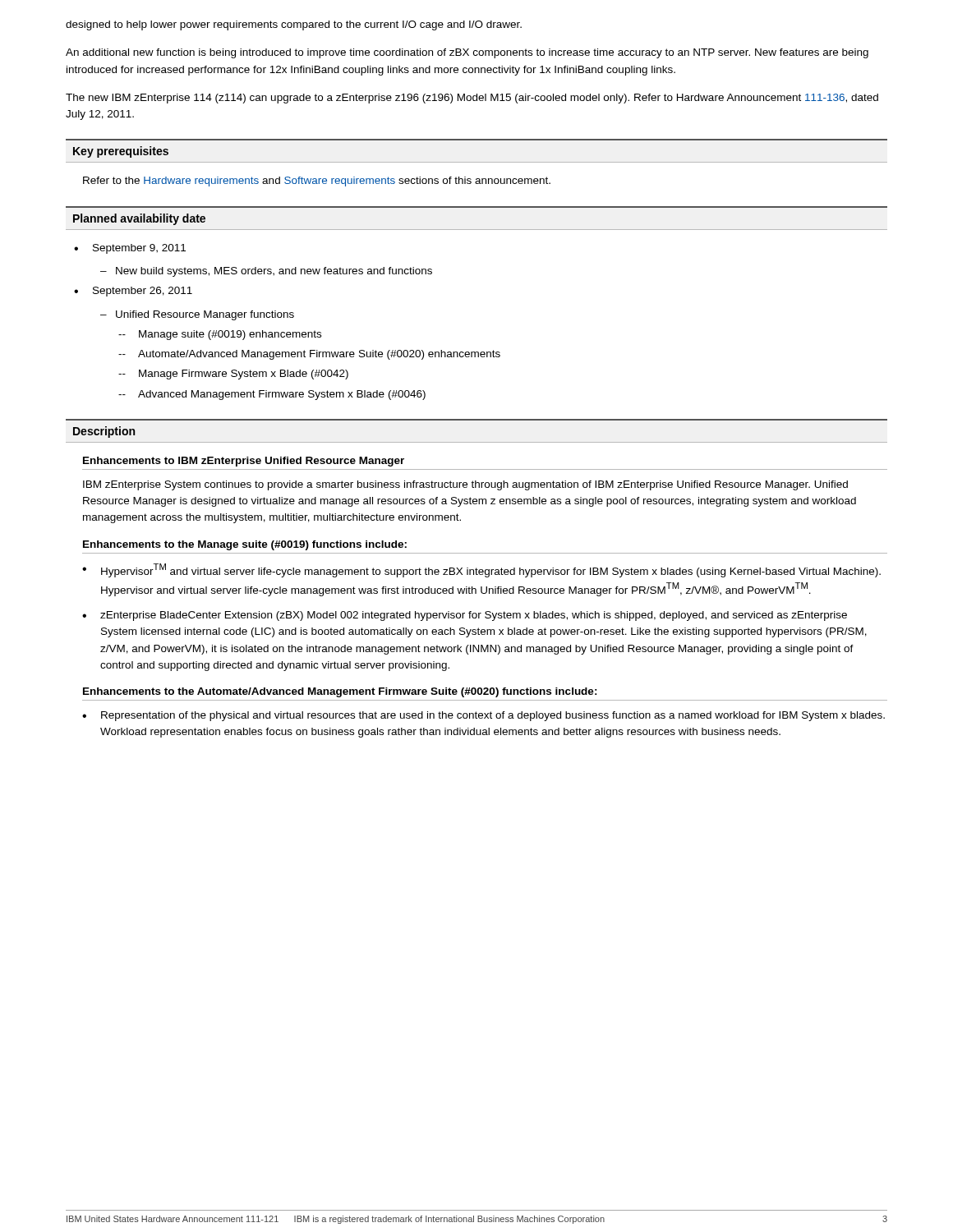
Task: Navigate to the text block starting "Enhancements to IBM zEnterprise Unified Resource"
Action: click(243, 460)
